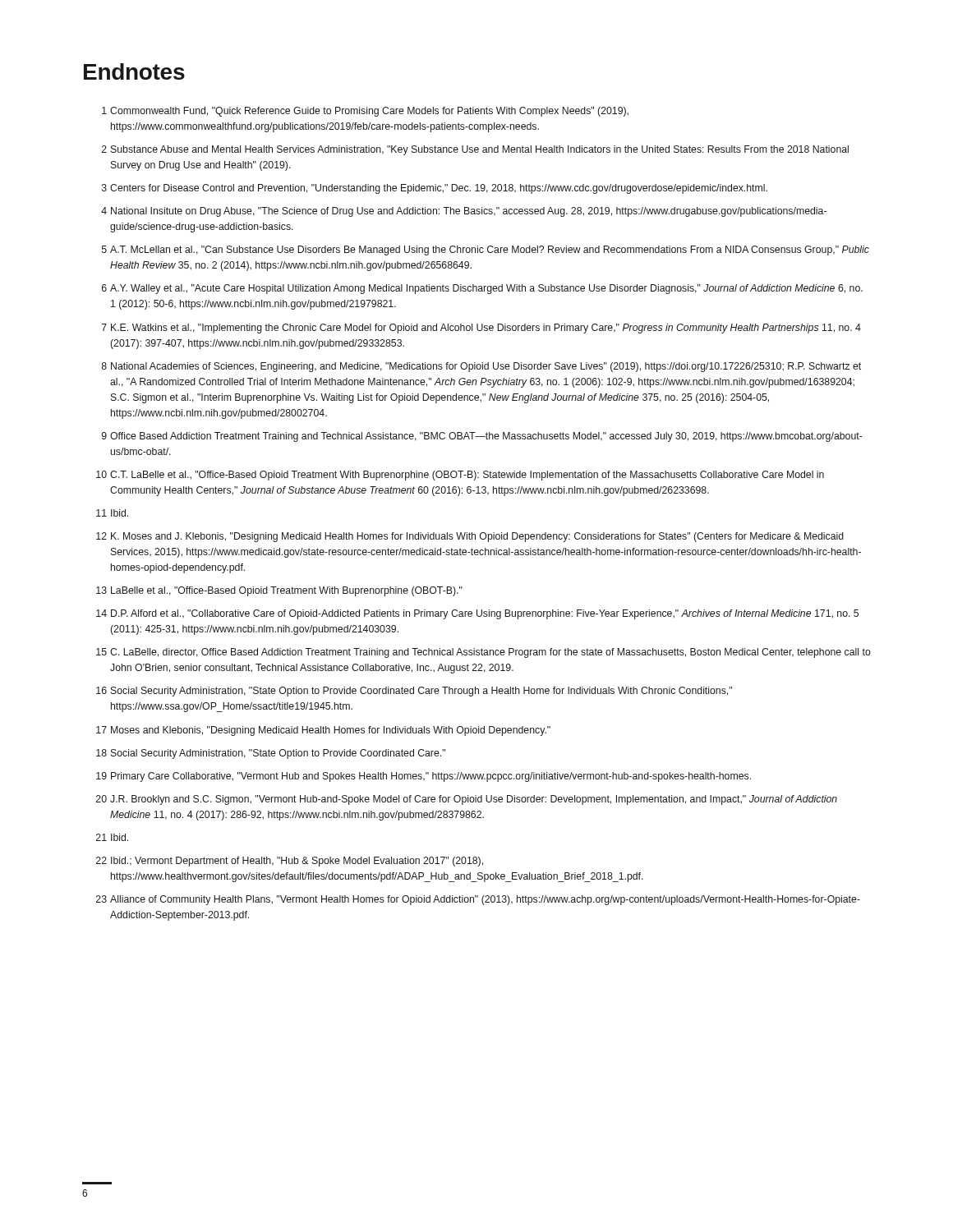Click the passage that begins "12 K. Moses"

pos(476,552)
